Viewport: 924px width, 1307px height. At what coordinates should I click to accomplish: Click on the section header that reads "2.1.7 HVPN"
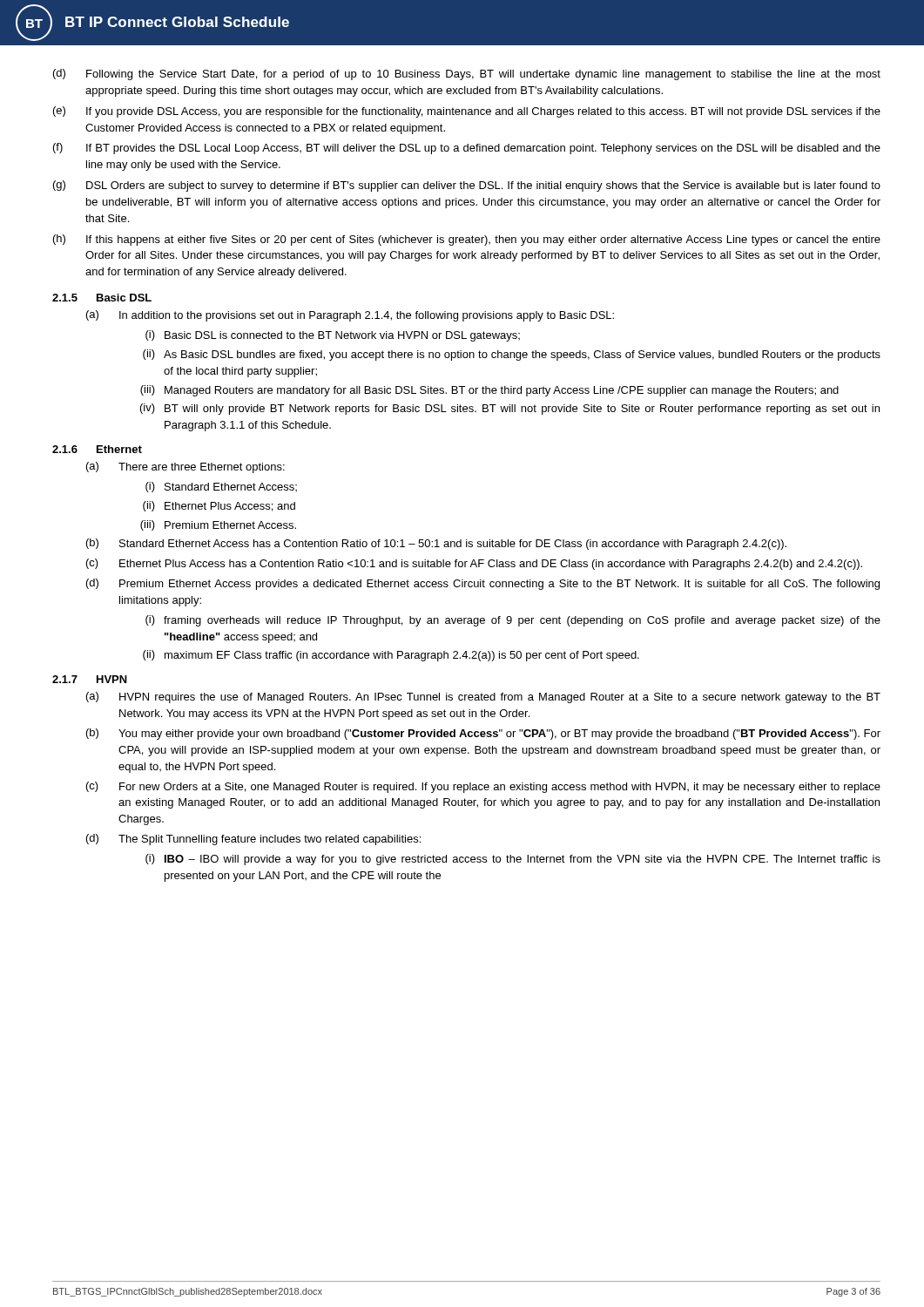[x=90, y=680]
